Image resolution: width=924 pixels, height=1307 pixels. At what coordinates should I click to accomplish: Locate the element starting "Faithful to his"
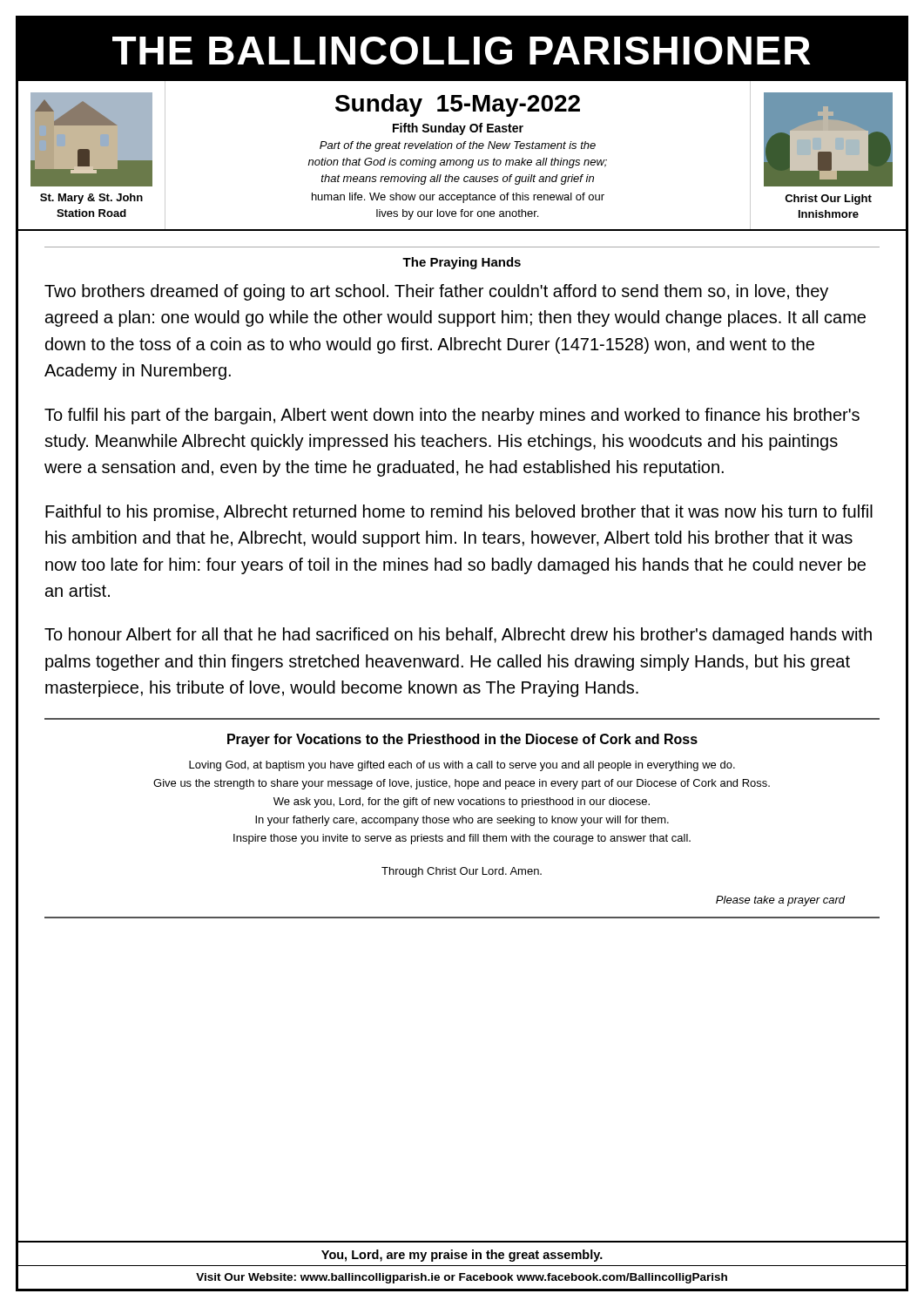pos(459,551)
